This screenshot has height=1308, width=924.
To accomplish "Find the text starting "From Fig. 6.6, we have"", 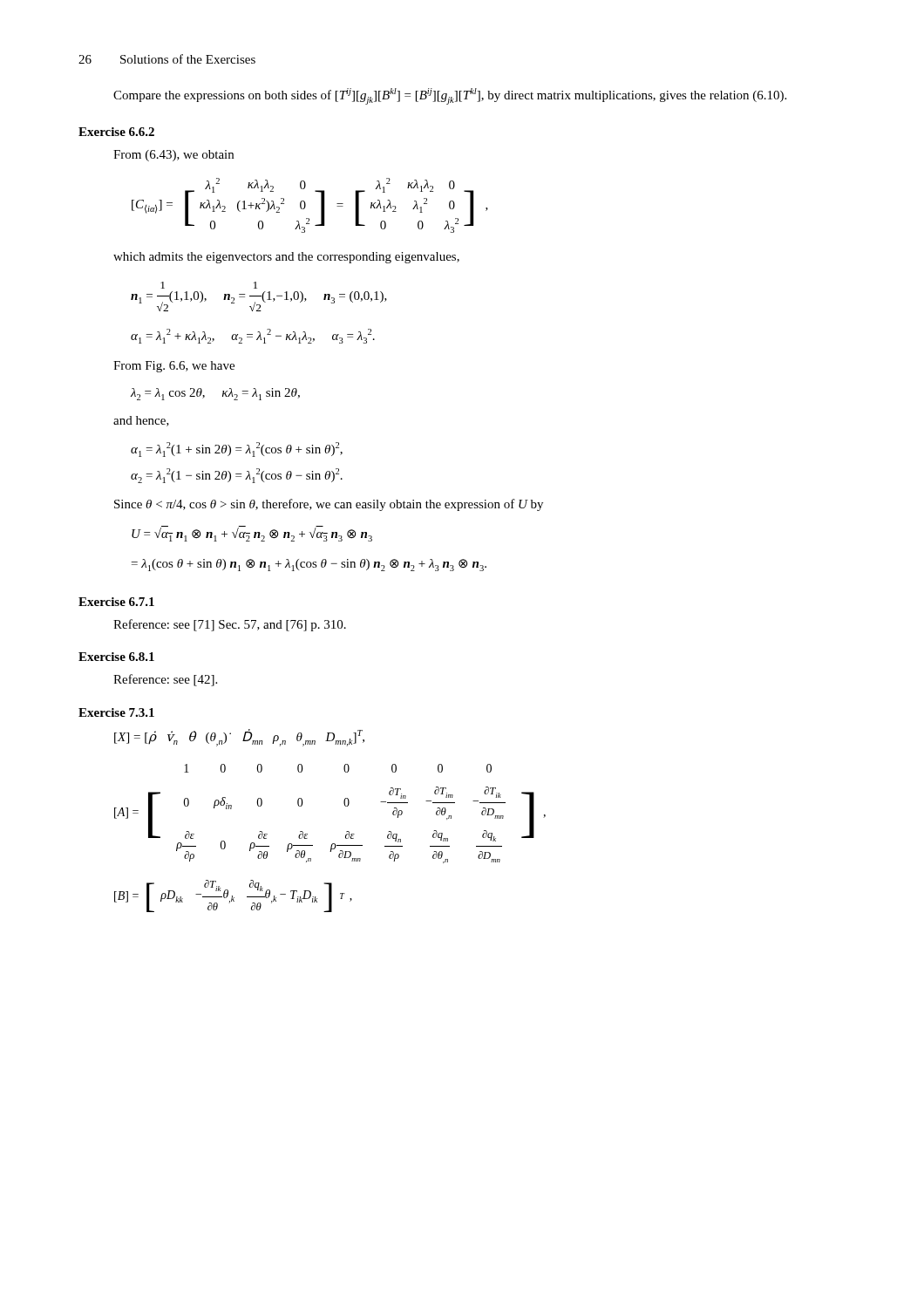I will (x=174, y=365).
